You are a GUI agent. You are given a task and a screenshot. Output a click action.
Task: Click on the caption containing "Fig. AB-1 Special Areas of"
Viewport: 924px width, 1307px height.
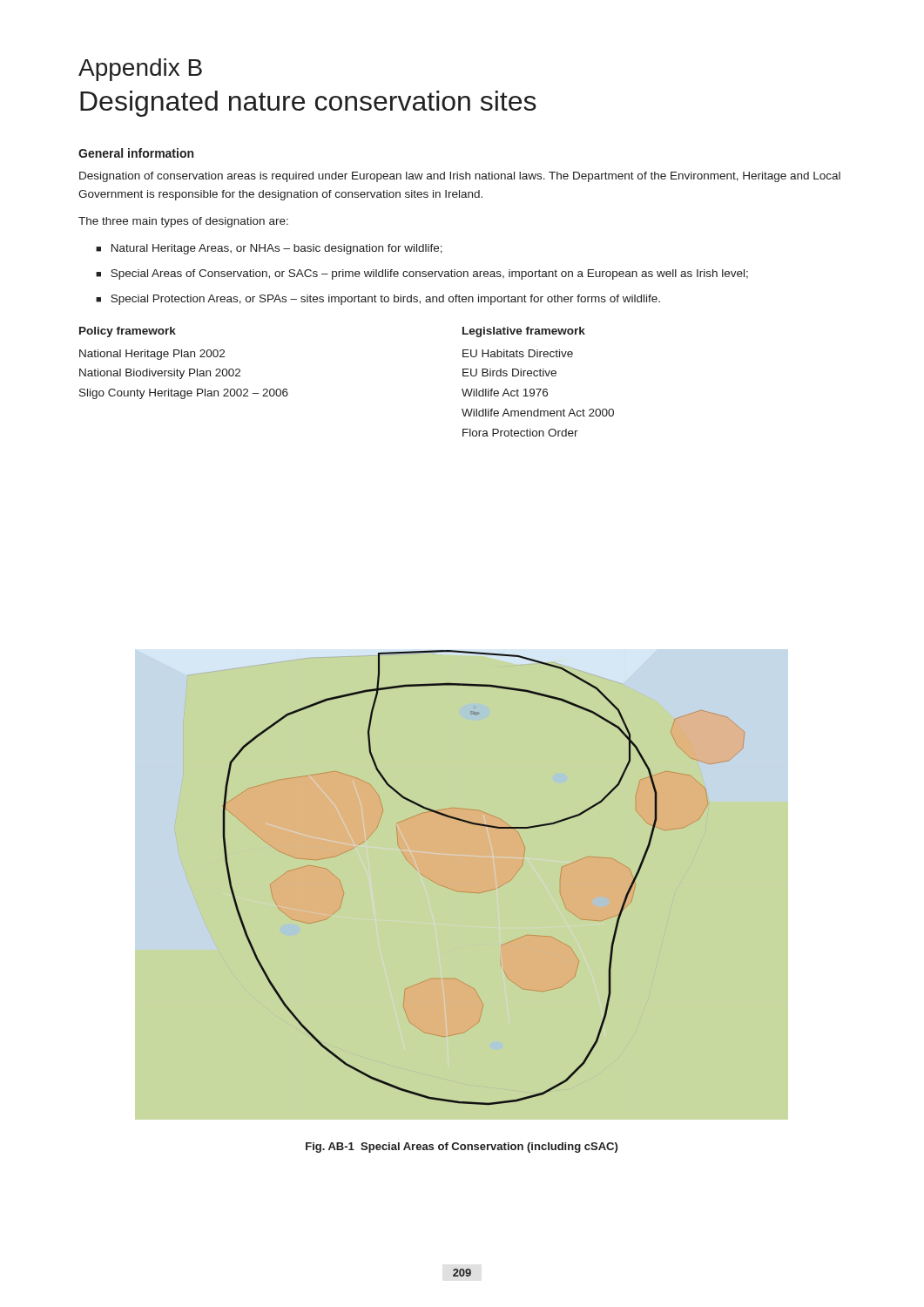pos(462,1146)
